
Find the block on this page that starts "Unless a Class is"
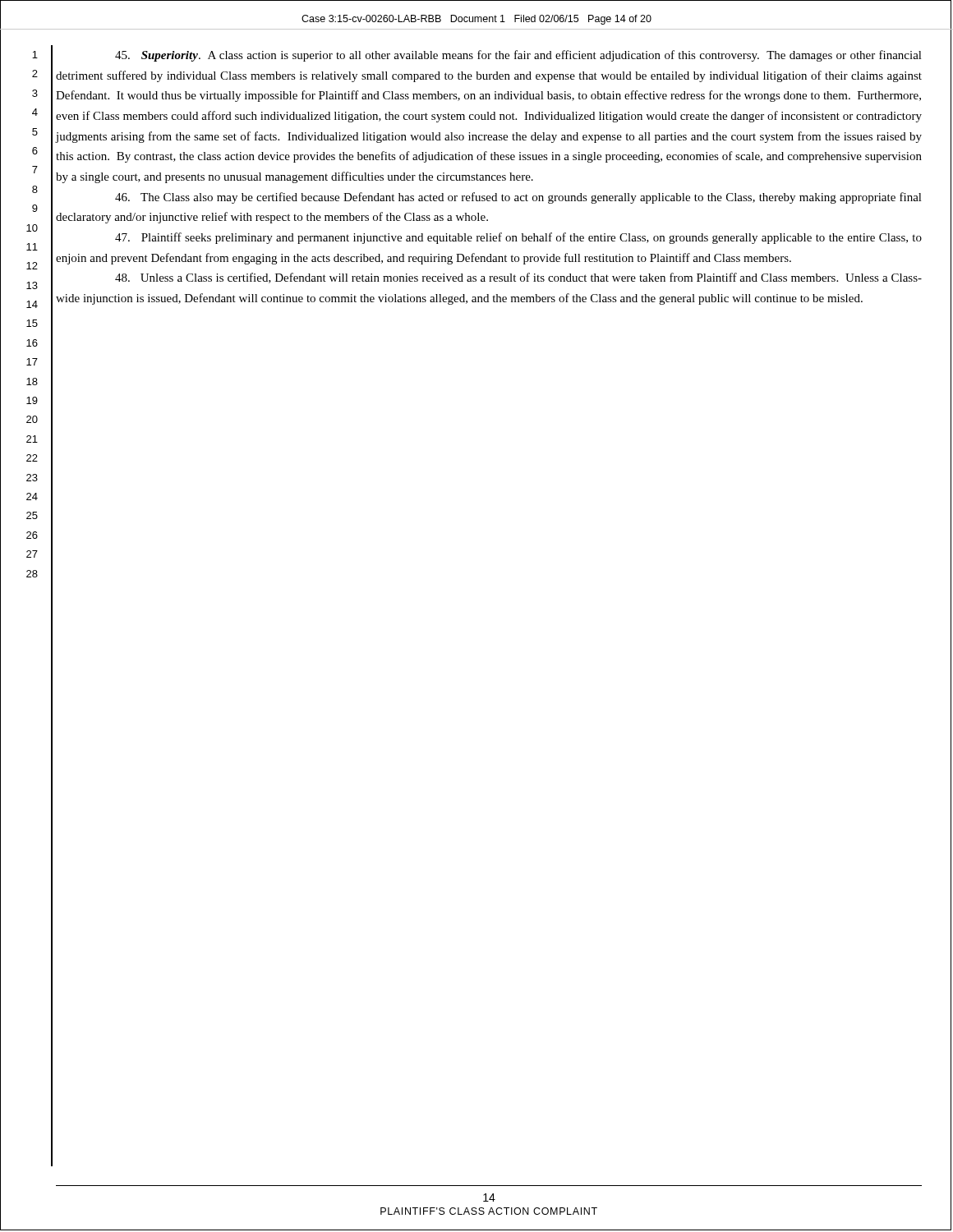pyautogui.click(x=489, y=288)
